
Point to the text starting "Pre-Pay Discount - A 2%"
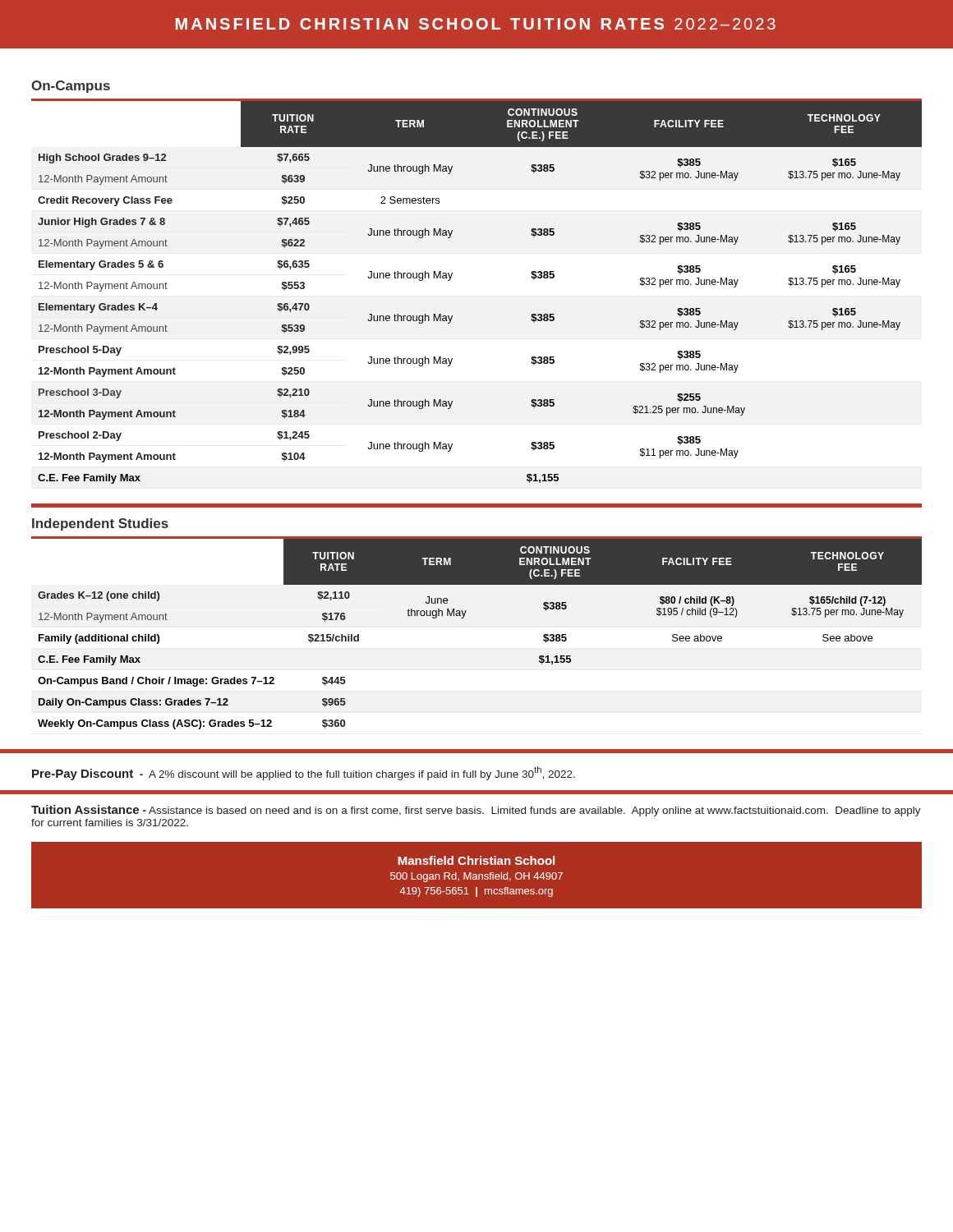point(303,772)
